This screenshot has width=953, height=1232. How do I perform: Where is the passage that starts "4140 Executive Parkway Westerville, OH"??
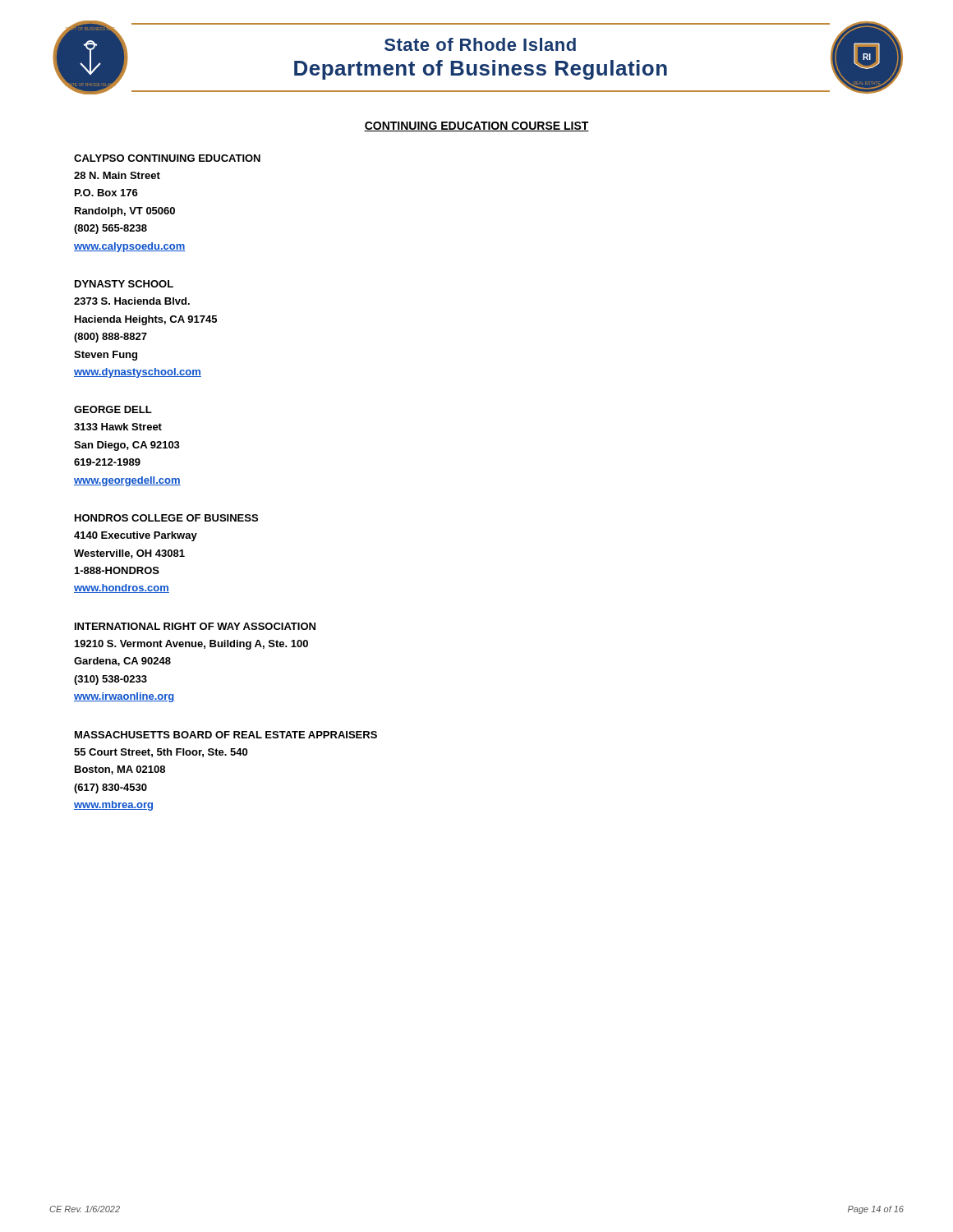(135, 562)
